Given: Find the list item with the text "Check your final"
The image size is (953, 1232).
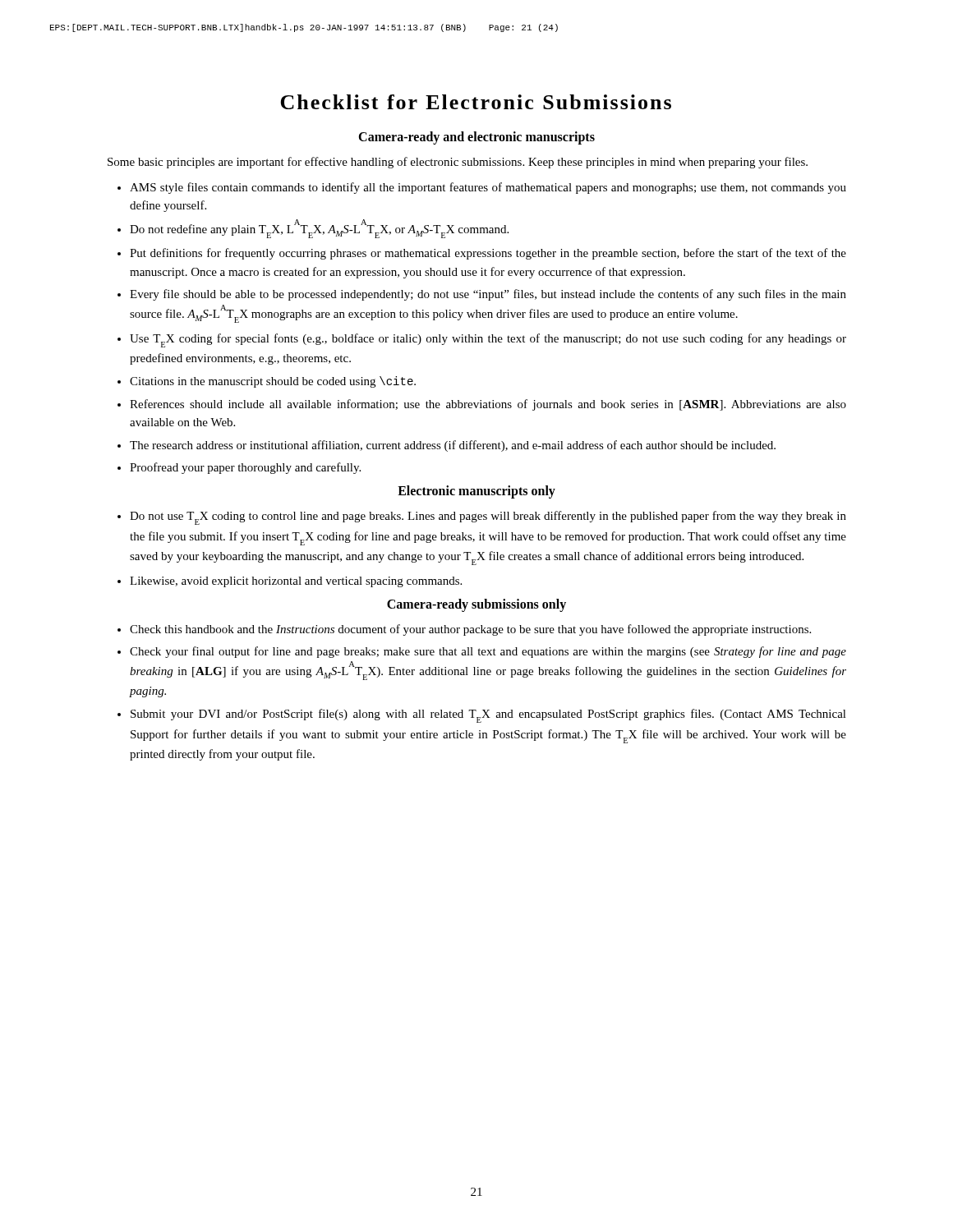Looking at the screenshot, I should point(488,671).
